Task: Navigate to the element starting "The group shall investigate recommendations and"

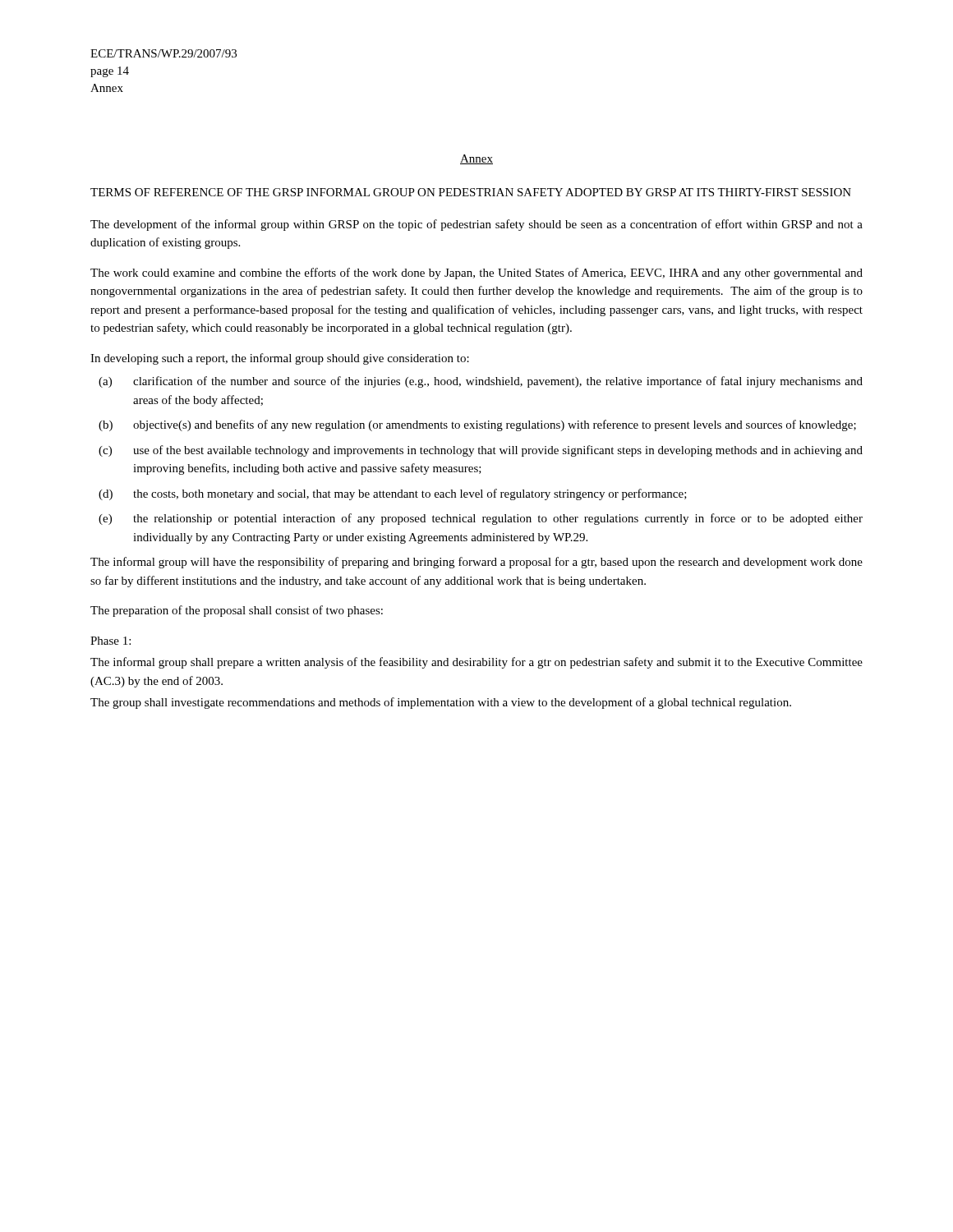Action: [x=441, y=702]
